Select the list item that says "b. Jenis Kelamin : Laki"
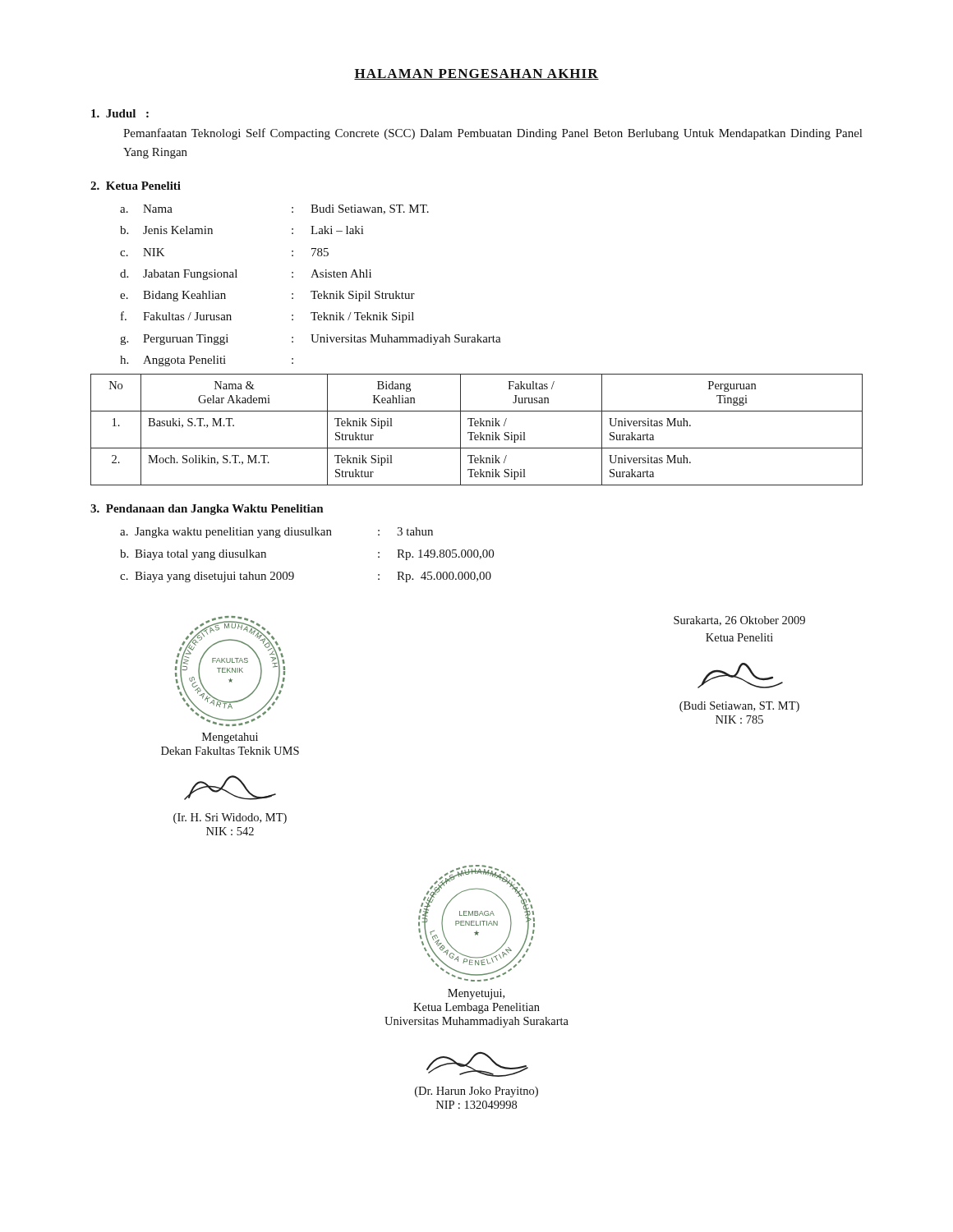953x1232 pixels. (176, 230)
